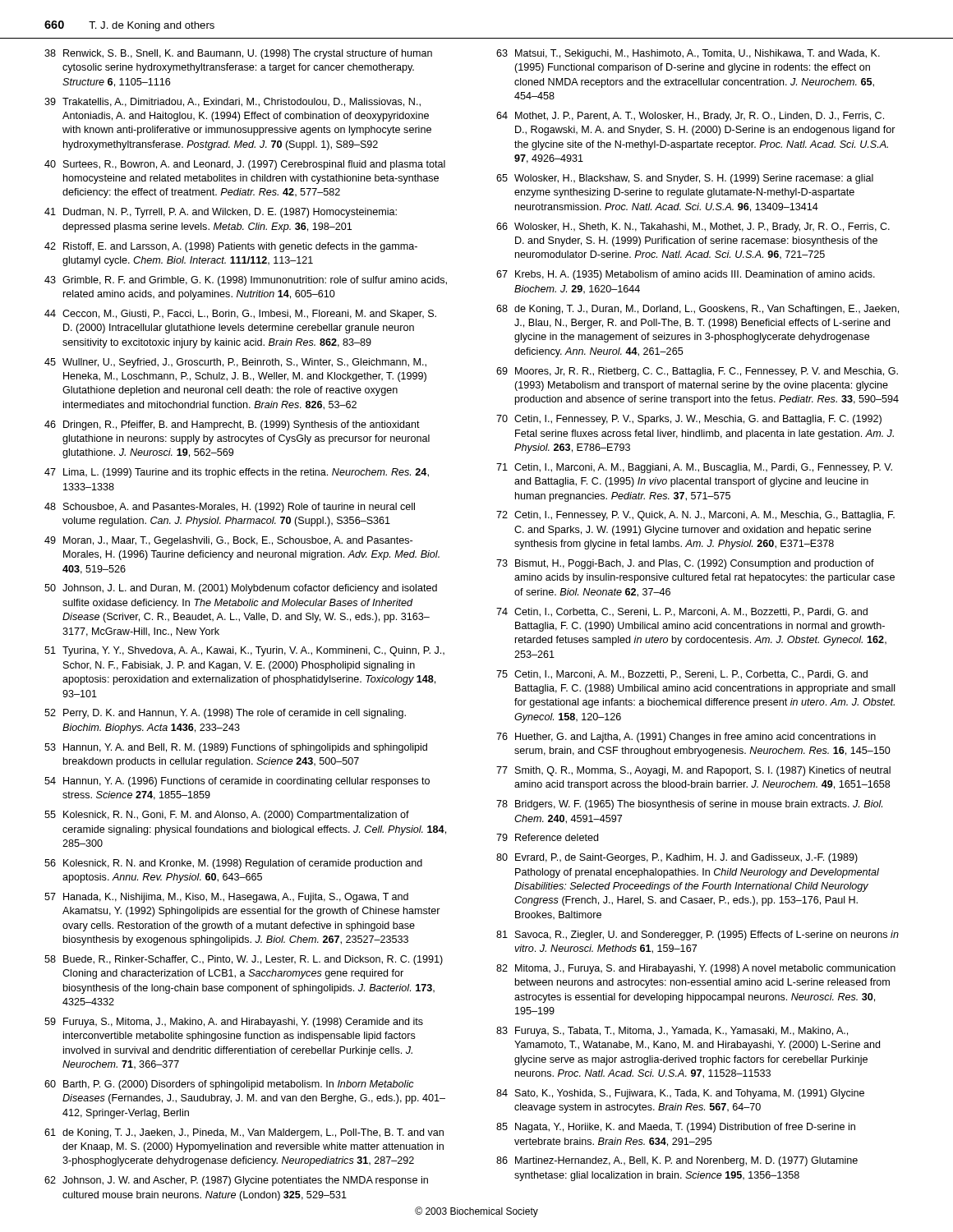
Task: Point to the block beginning "58 Buede, R., Rinker-Schaffer, C.,"
Action: point(239,981)
